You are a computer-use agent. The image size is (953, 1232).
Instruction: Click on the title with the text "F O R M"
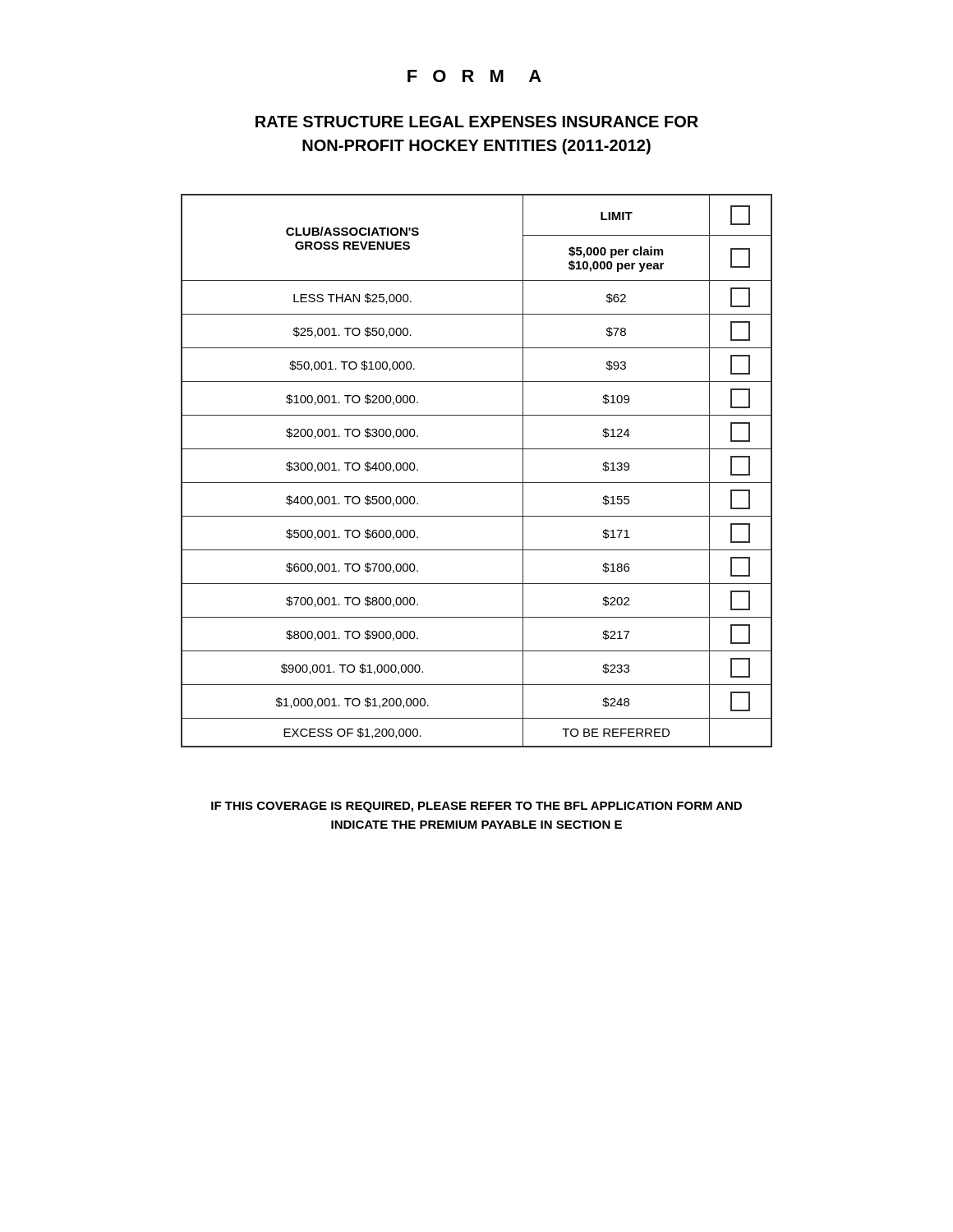coord(476,76)
